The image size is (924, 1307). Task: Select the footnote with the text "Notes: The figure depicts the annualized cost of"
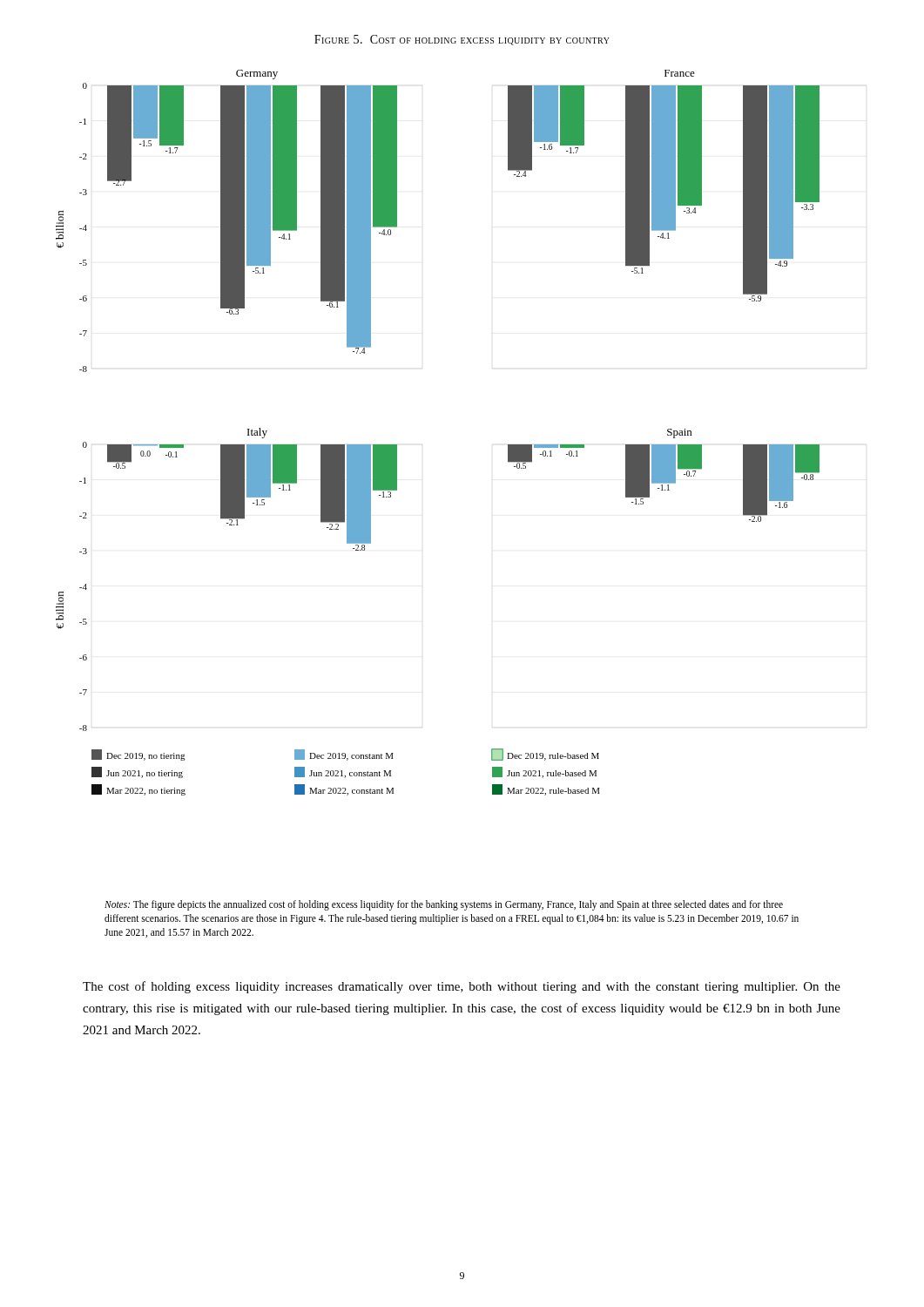coord(452,918)
